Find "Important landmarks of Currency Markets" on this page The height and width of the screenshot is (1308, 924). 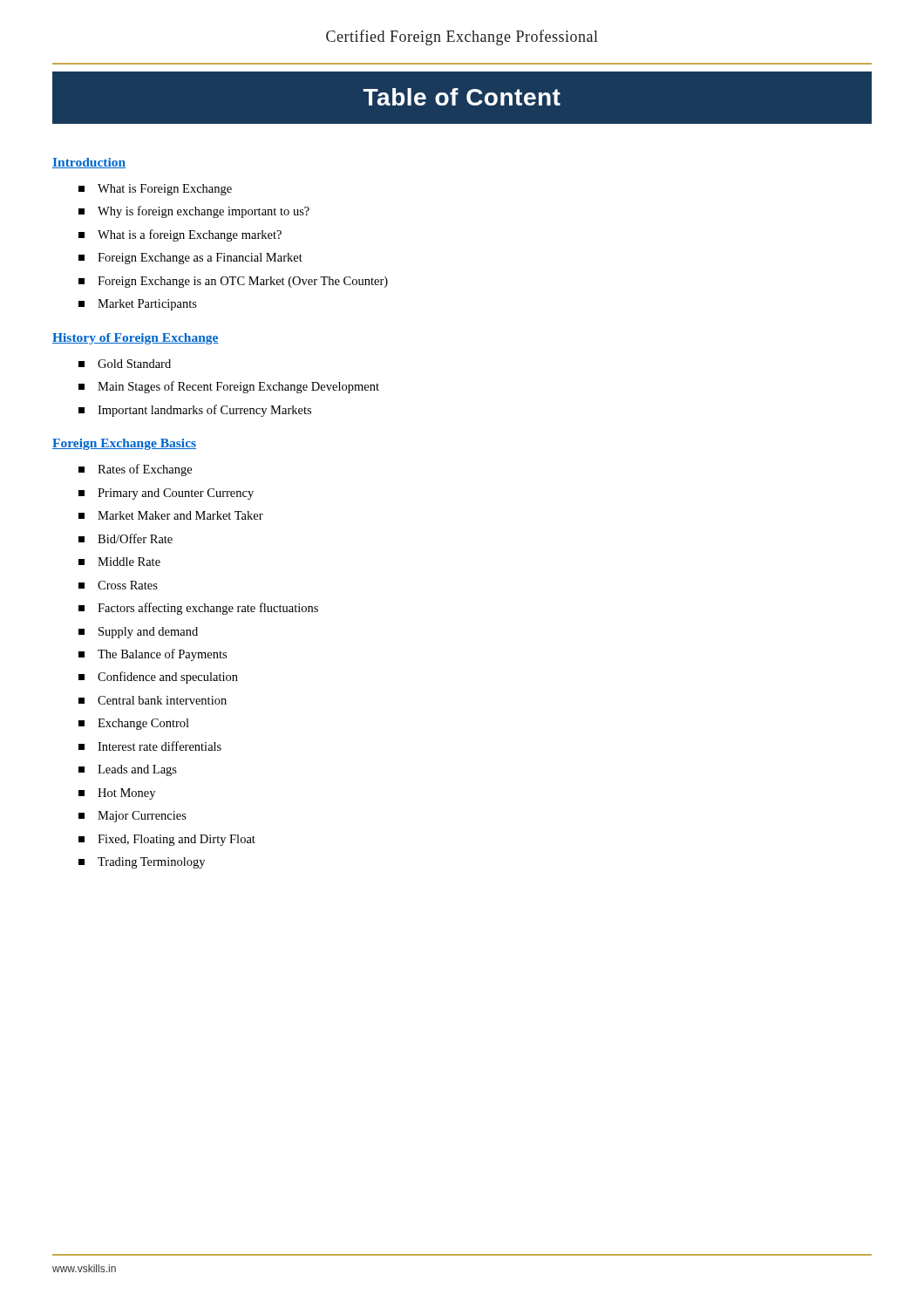coord(205,410)
